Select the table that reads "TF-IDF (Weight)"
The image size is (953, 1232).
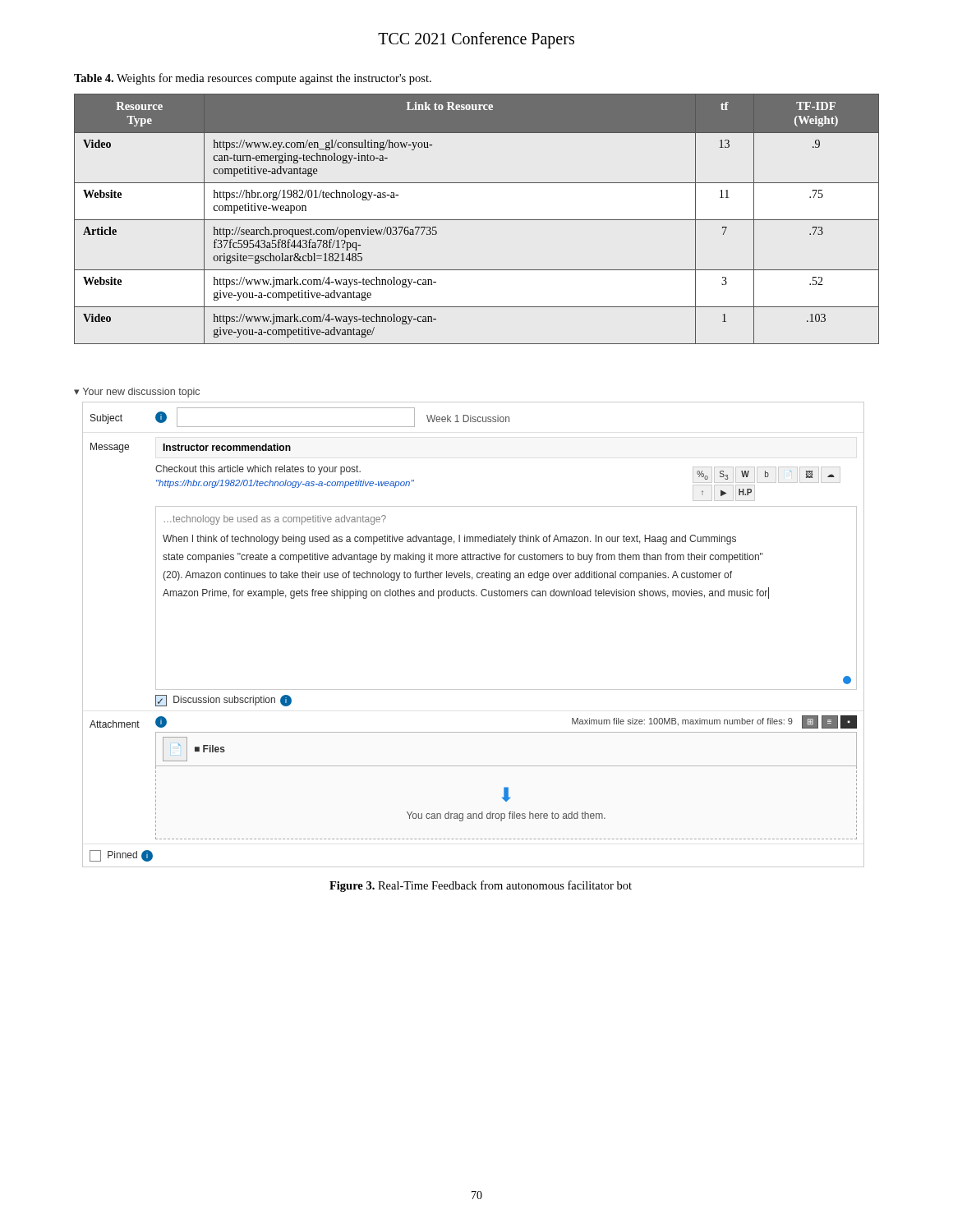coord(476,219)
